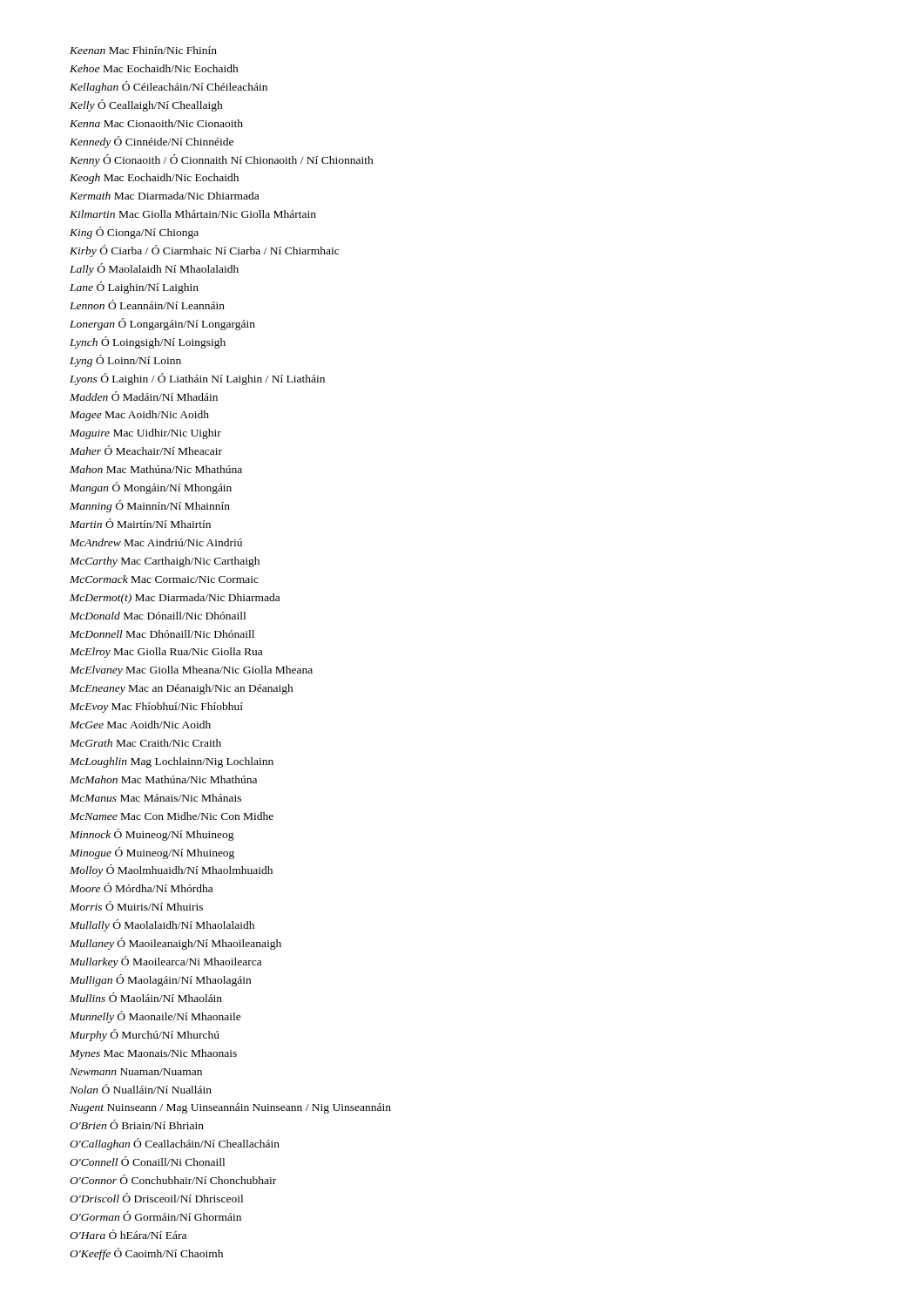
Task: Where does it say "McElroy Mac Giolla Rua/Nic Giolla Rua"?
Action: (166, 652)
